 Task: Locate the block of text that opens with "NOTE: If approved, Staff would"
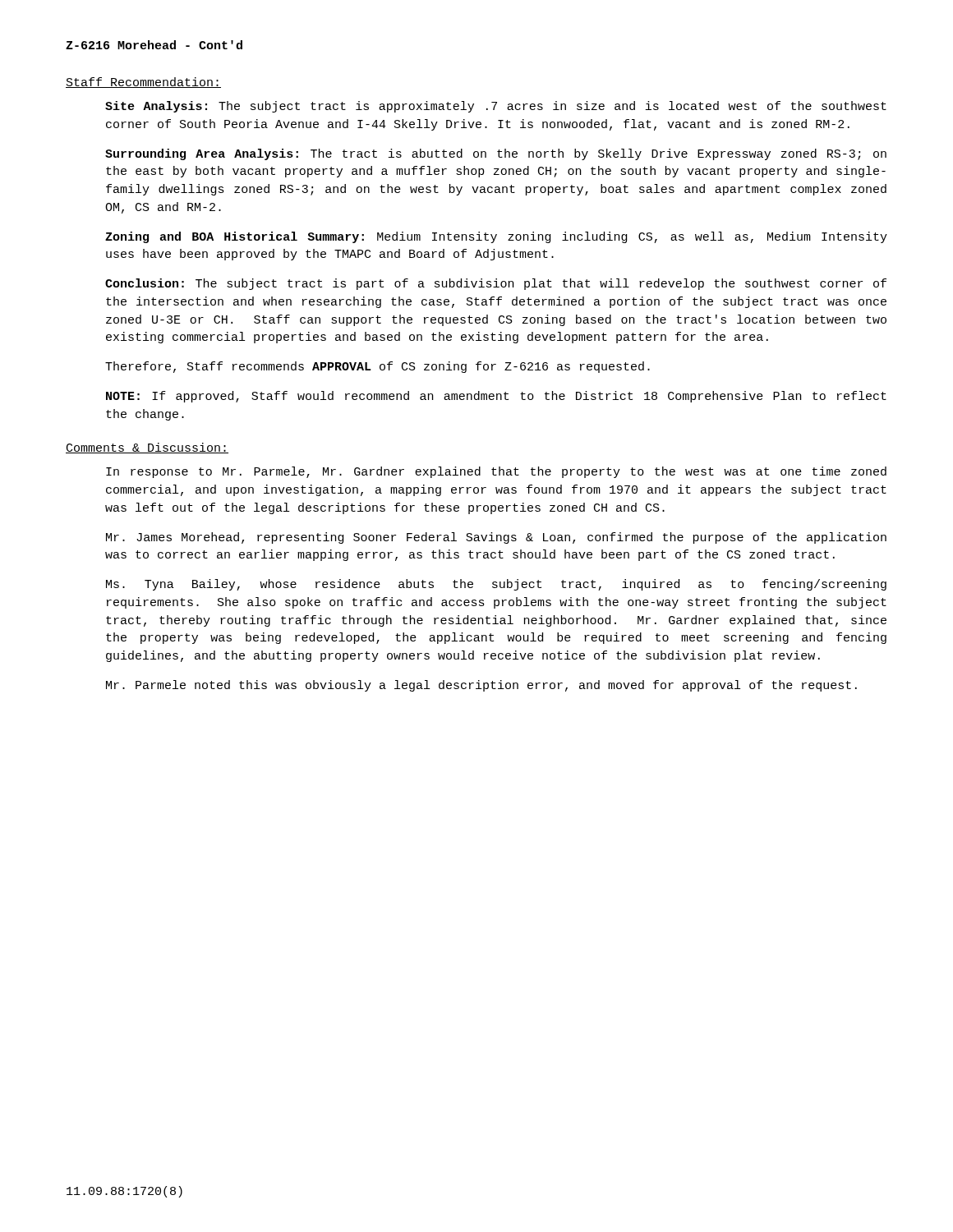pos(496,406)
